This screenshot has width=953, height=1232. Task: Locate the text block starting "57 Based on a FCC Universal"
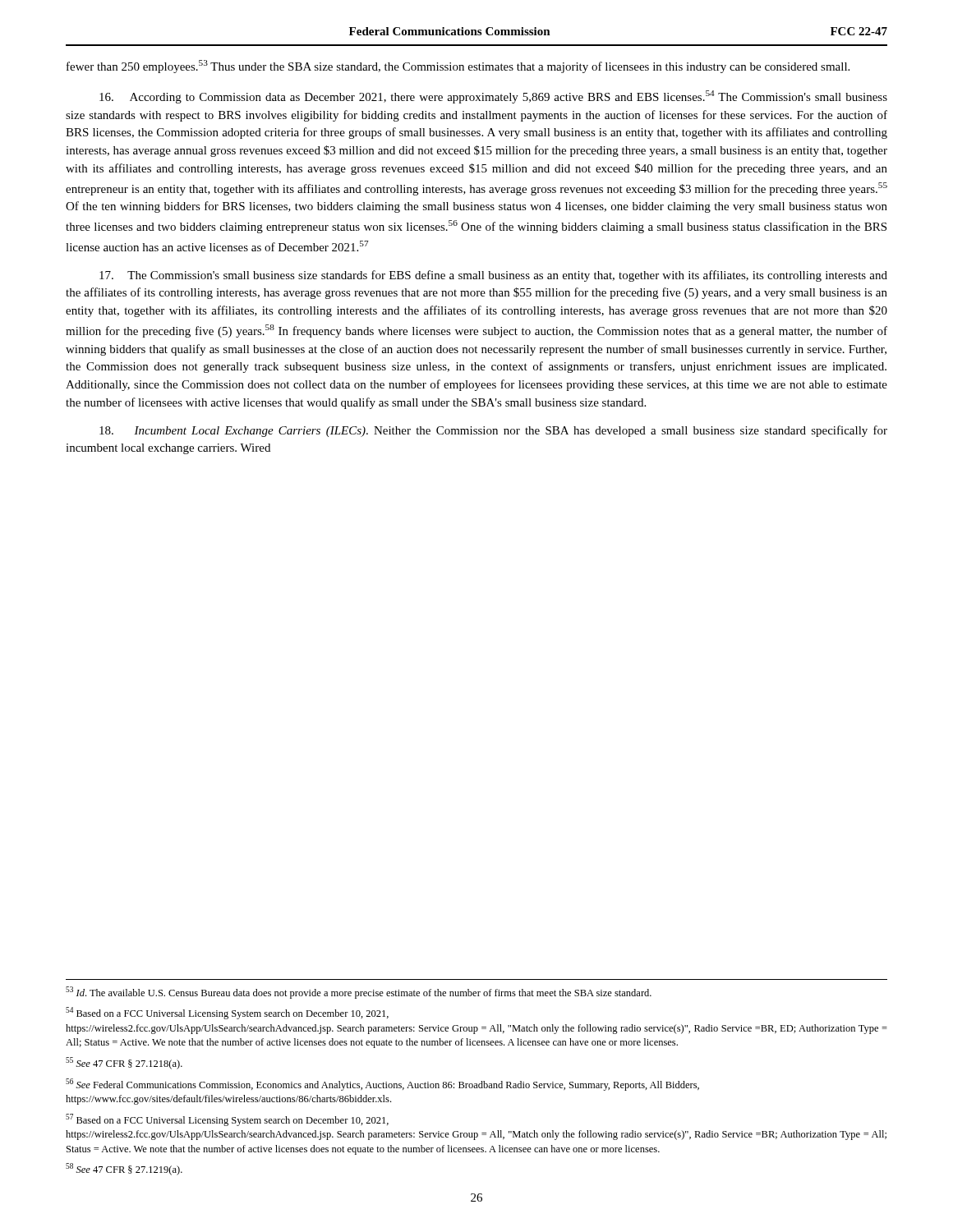click(476, 1134)
